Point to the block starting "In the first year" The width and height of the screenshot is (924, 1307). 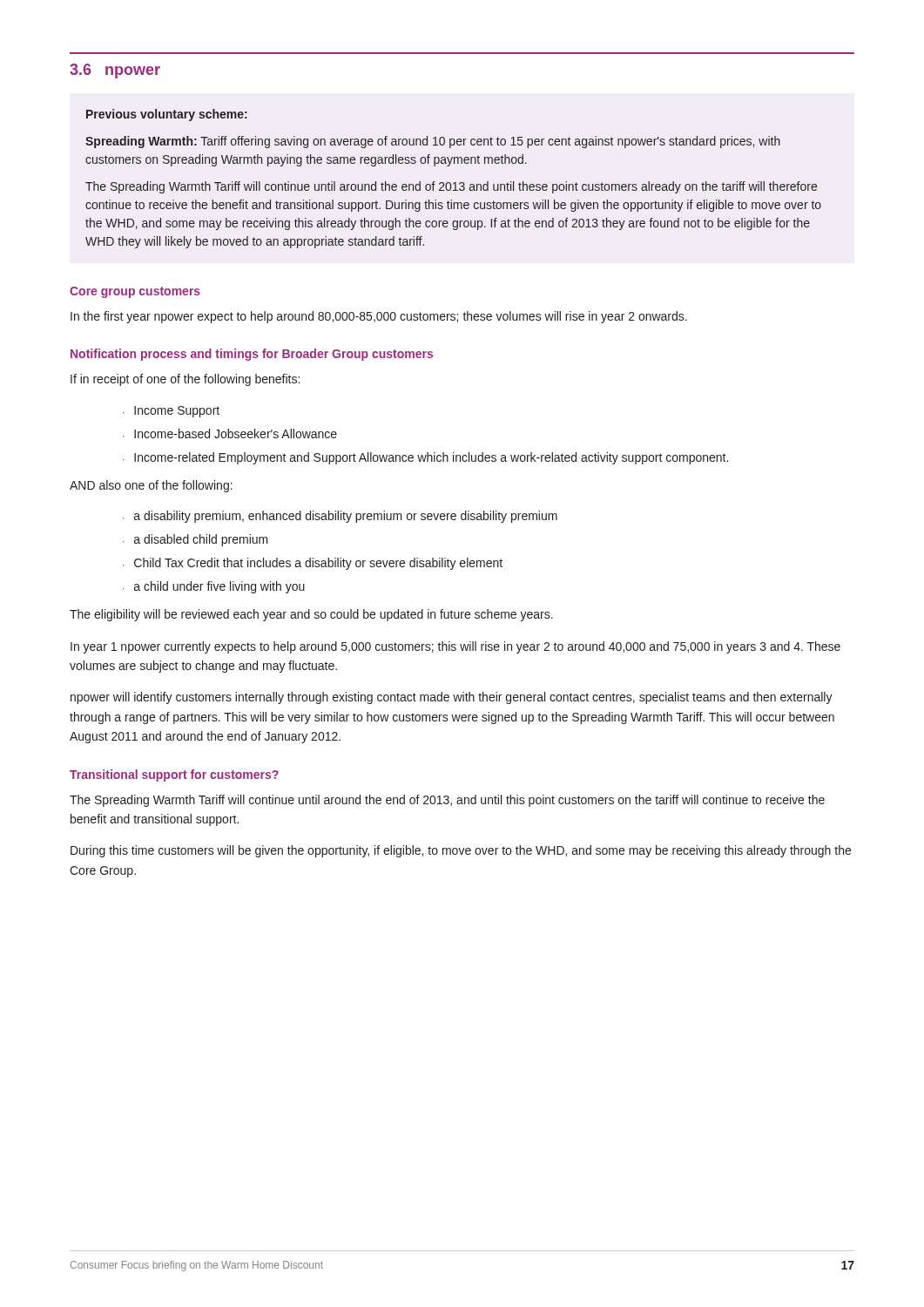[379, 316]
